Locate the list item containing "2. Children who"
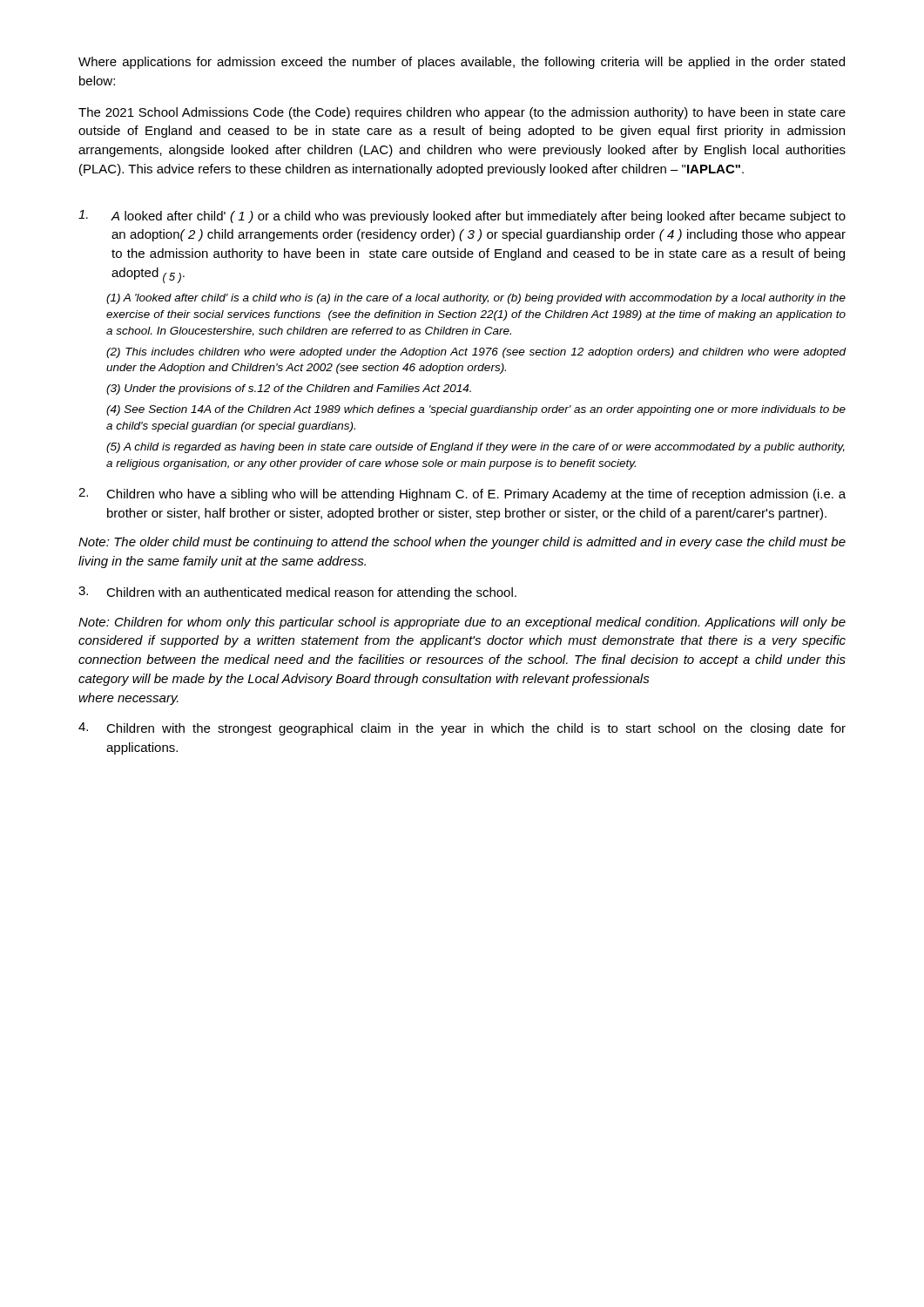 (462, 503)
